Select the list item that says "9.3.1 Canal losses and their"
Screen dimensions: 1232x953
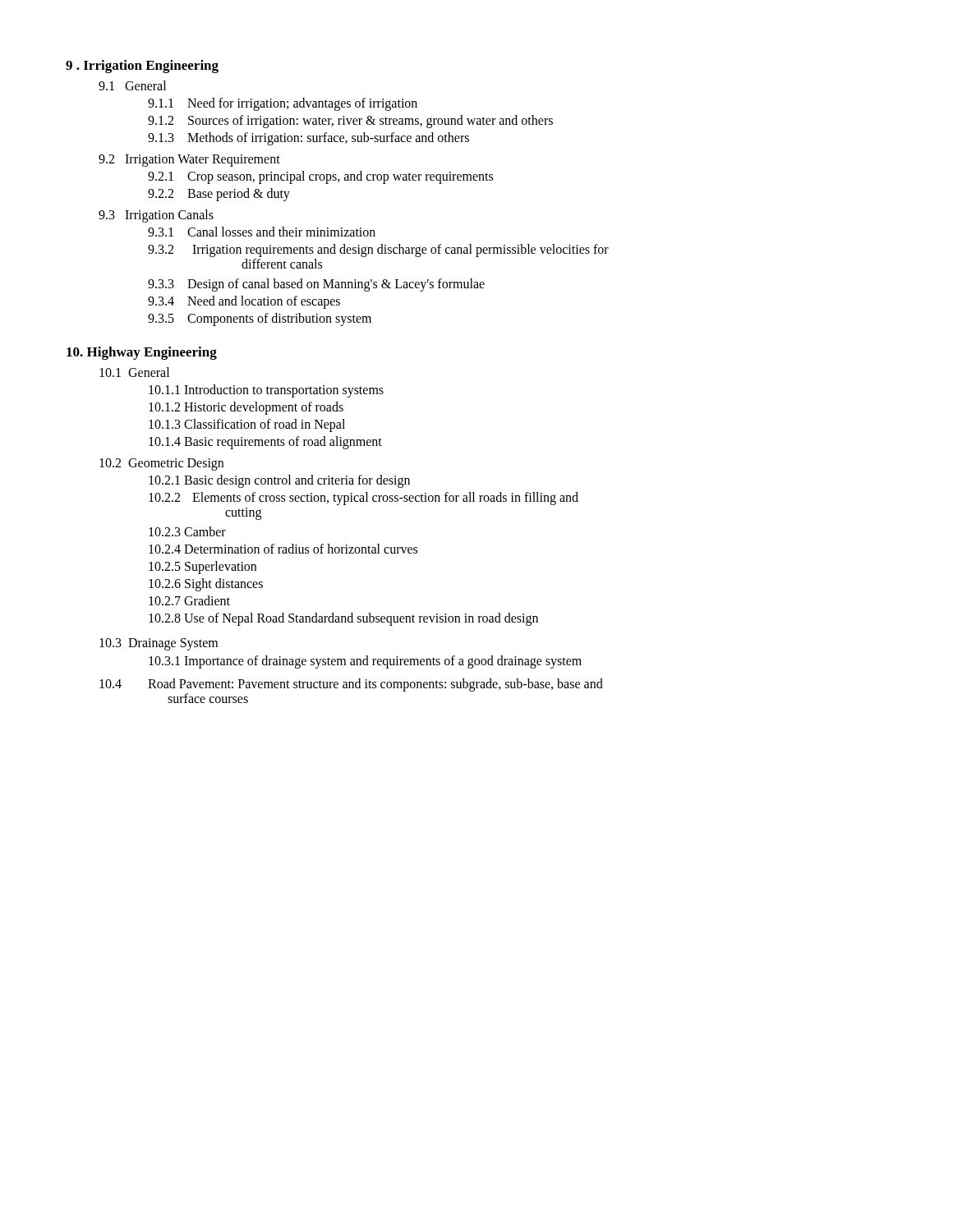262,232
